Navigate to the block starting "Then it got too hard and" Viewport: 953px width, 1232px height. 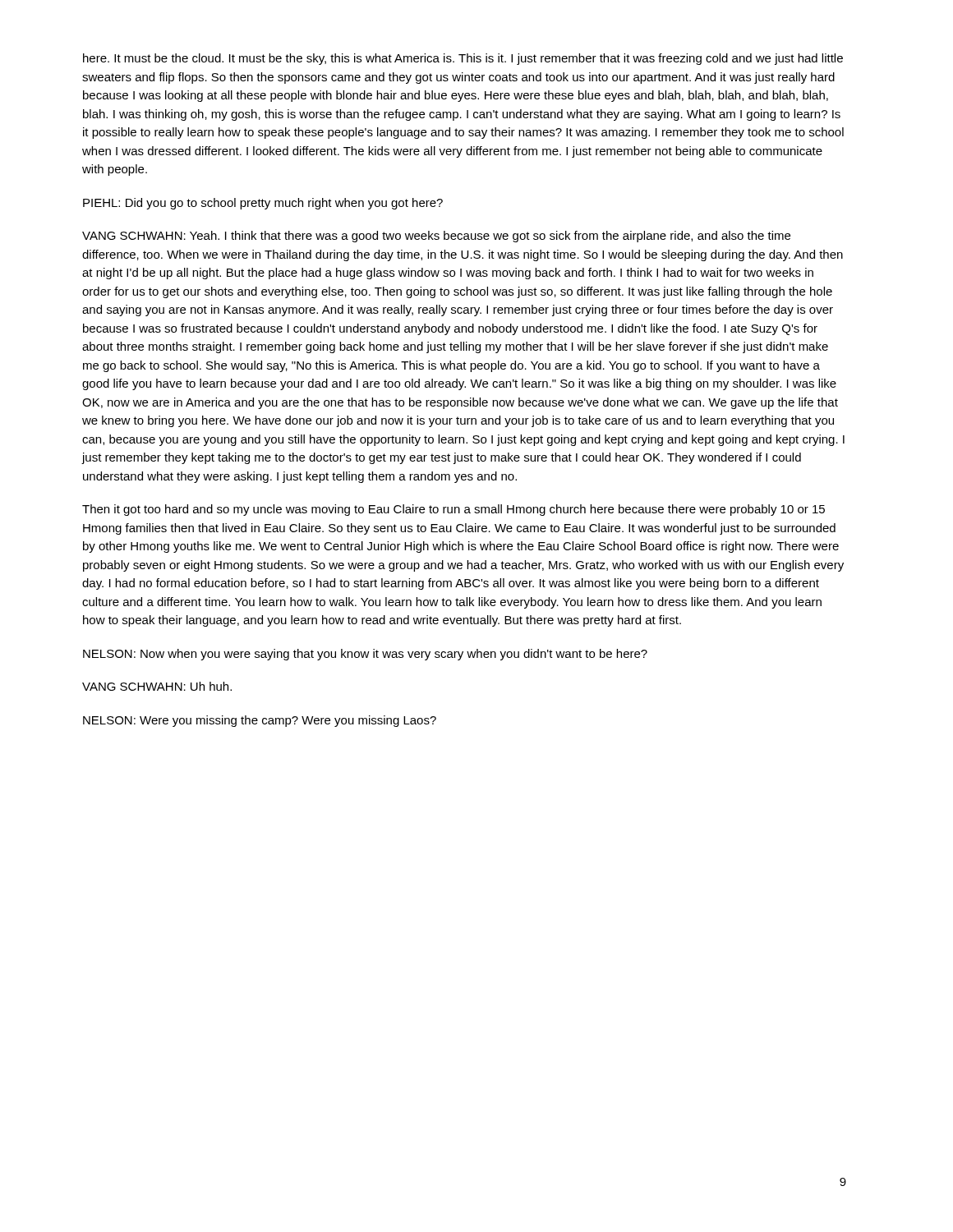click(x=463, y=564)
